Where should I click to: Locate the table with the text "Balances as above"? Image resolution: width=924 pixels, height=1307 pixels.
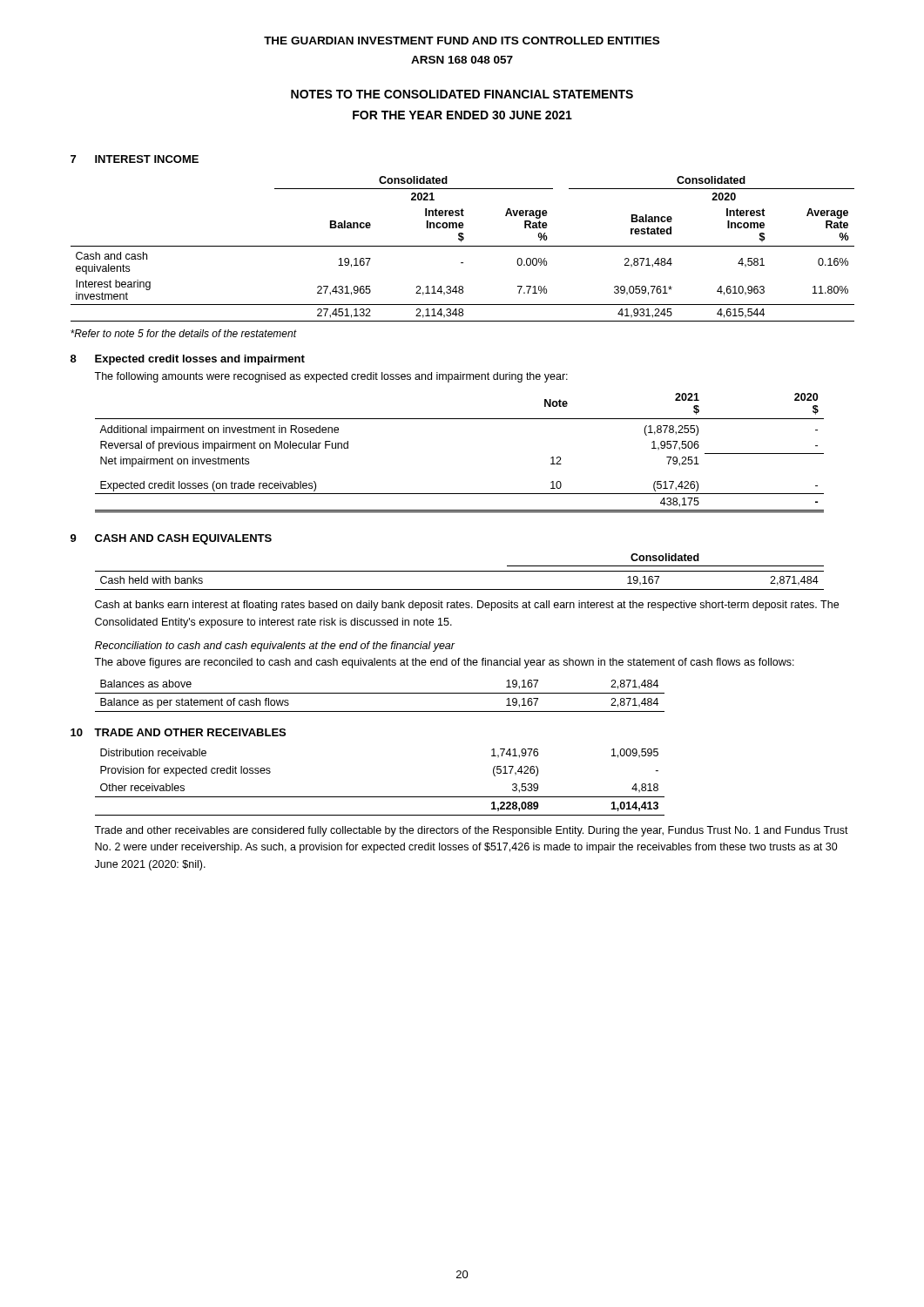pos(474,693)
